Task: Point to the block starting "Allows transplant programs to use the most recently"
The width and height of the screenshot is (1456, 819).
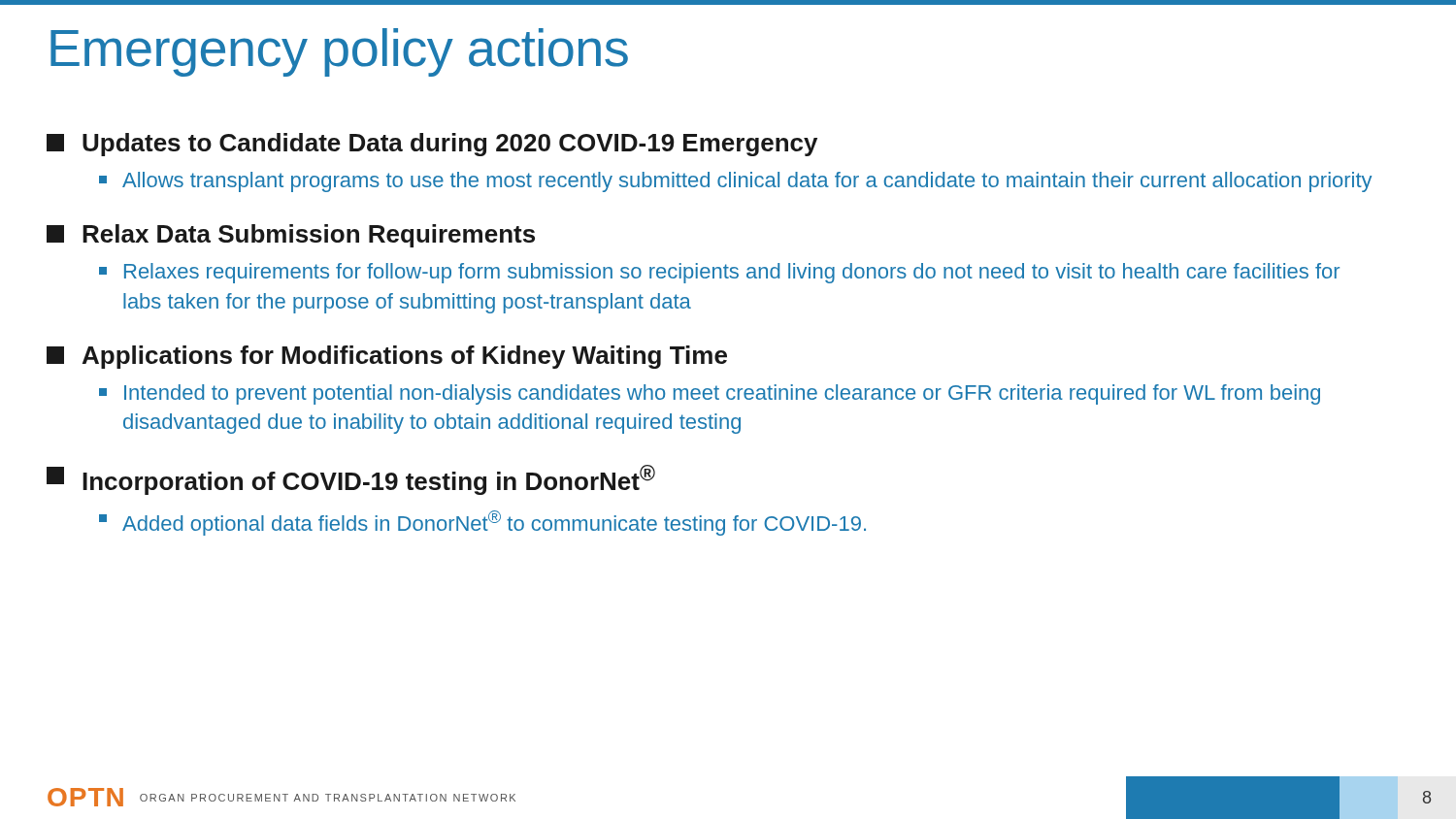Action: tap(736, 181)
